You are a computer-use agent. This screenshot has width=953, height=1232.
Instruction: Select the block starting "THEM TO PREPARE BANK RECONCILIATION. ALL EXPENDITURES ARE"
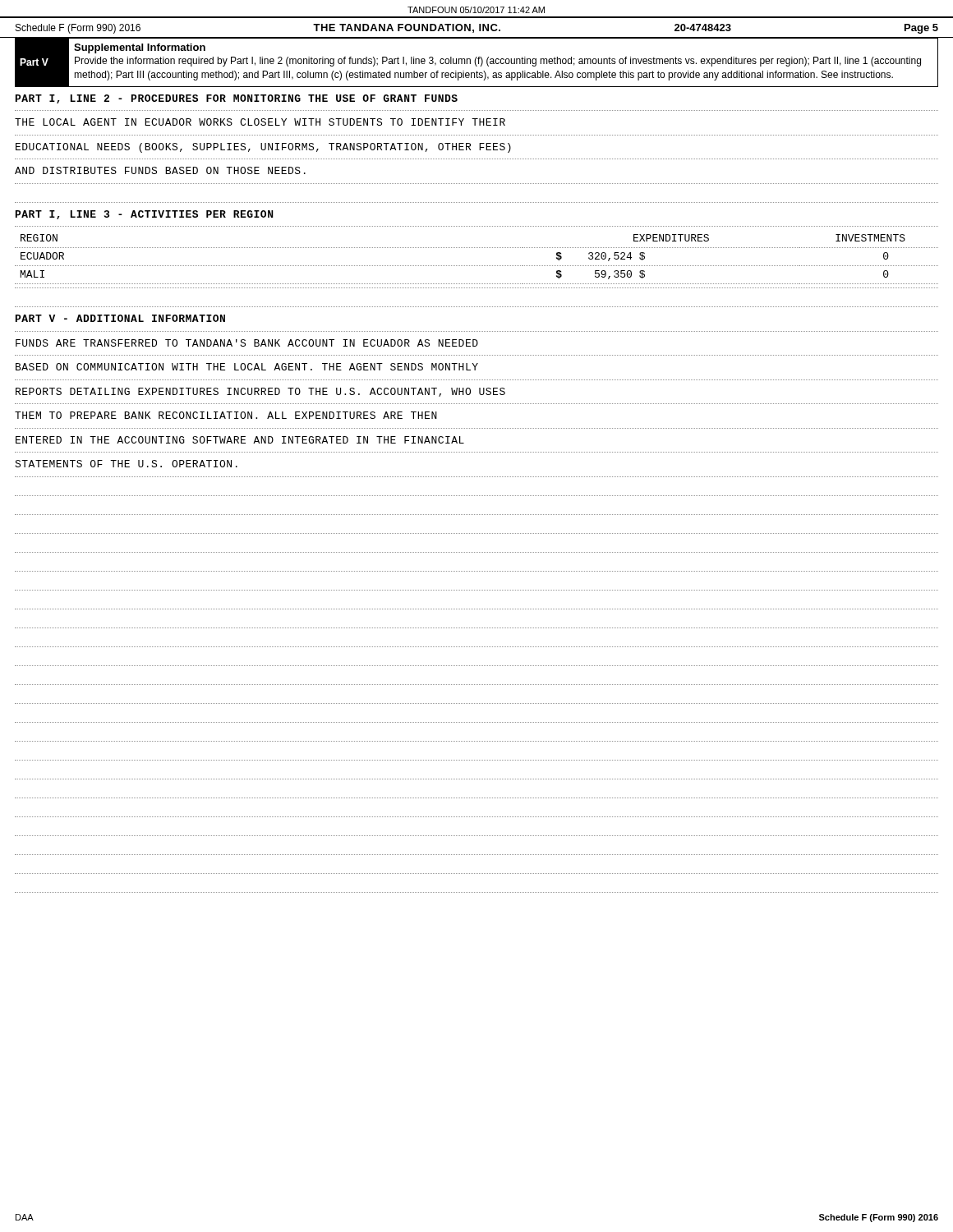pos(226,416)
